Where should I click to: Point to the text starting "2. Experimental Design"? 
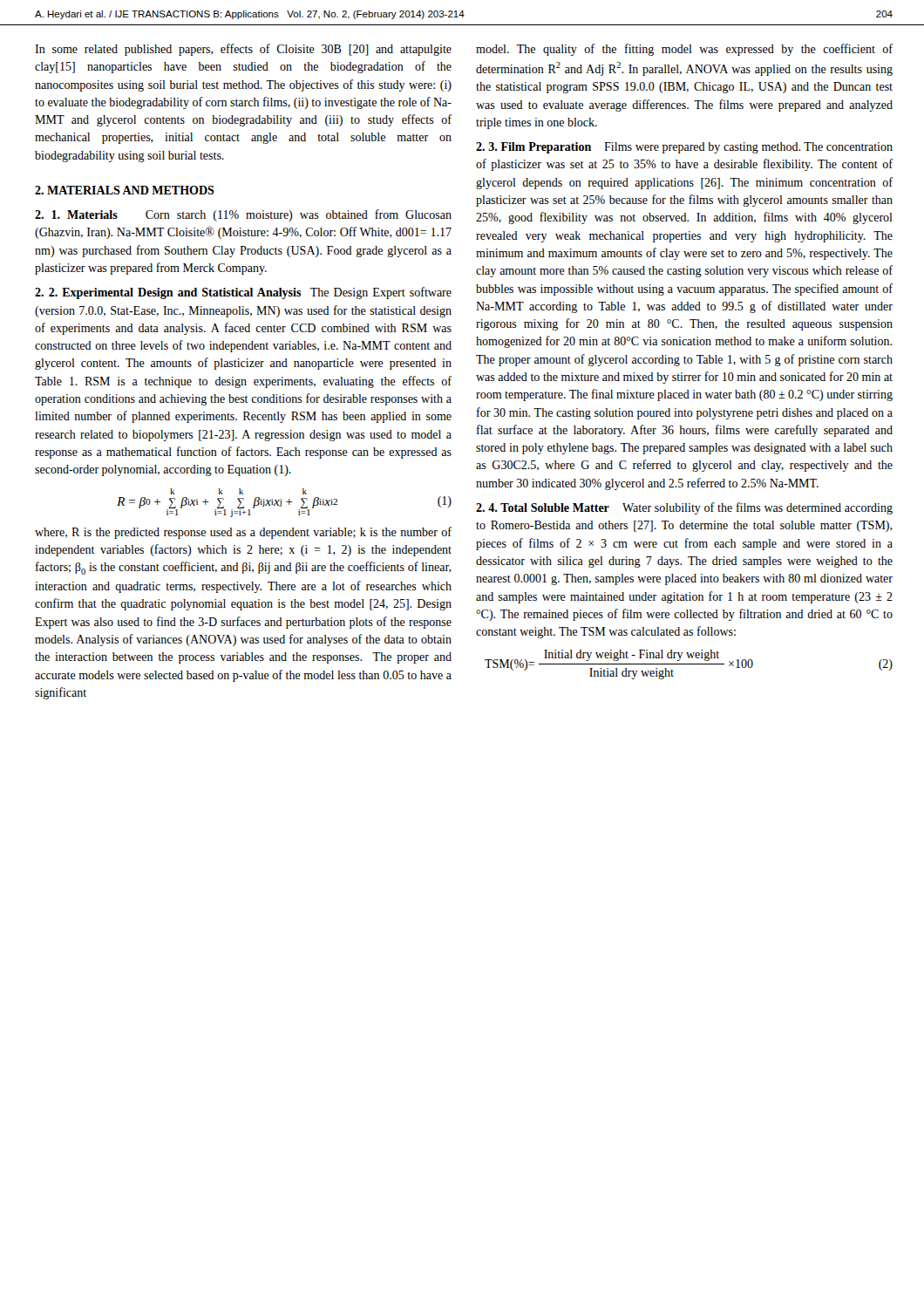pos(243,382)
